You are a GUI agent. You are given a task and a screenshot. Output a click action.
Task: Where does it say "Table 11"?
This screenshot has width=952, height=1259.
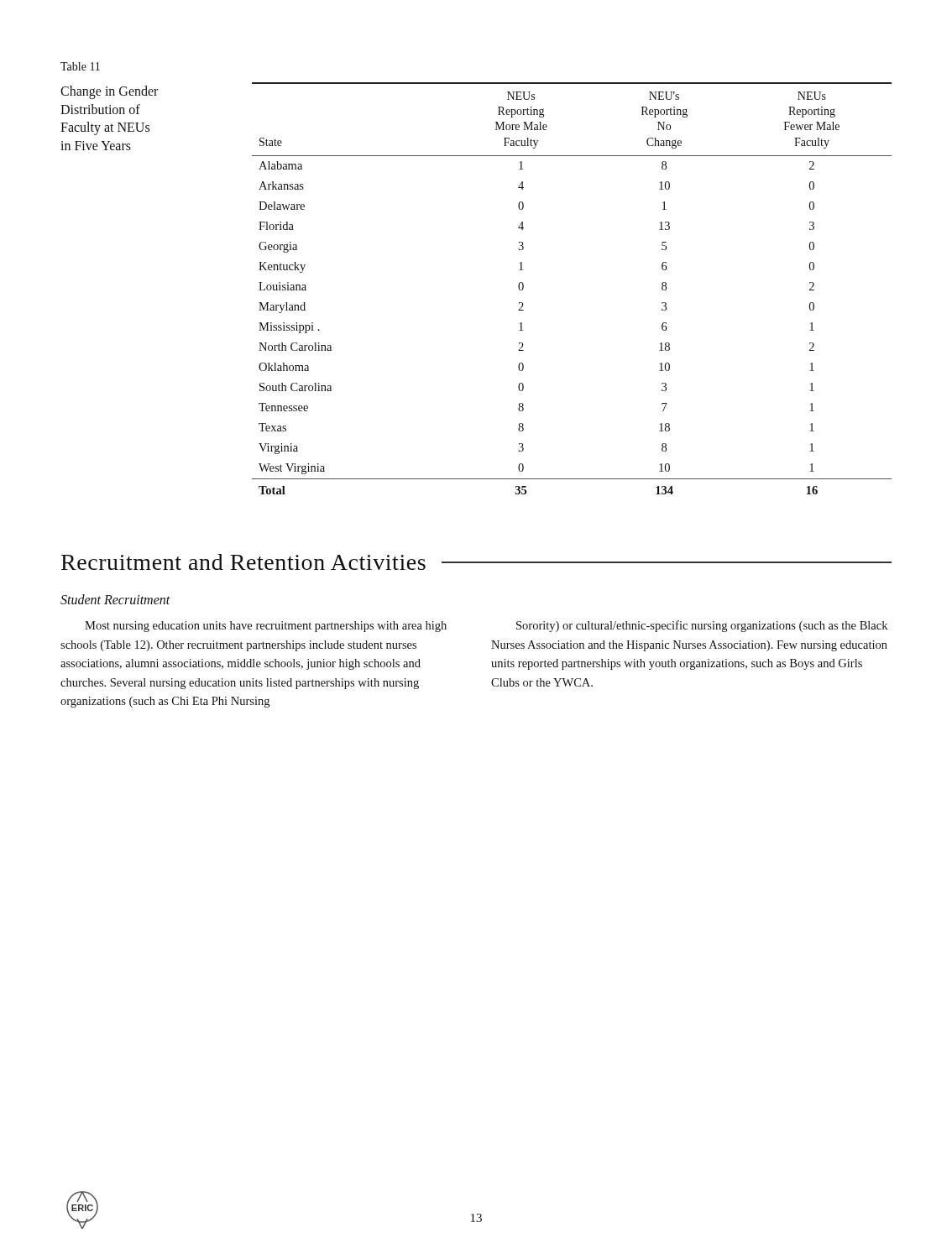pyautogui.click(x=81, y=67)
